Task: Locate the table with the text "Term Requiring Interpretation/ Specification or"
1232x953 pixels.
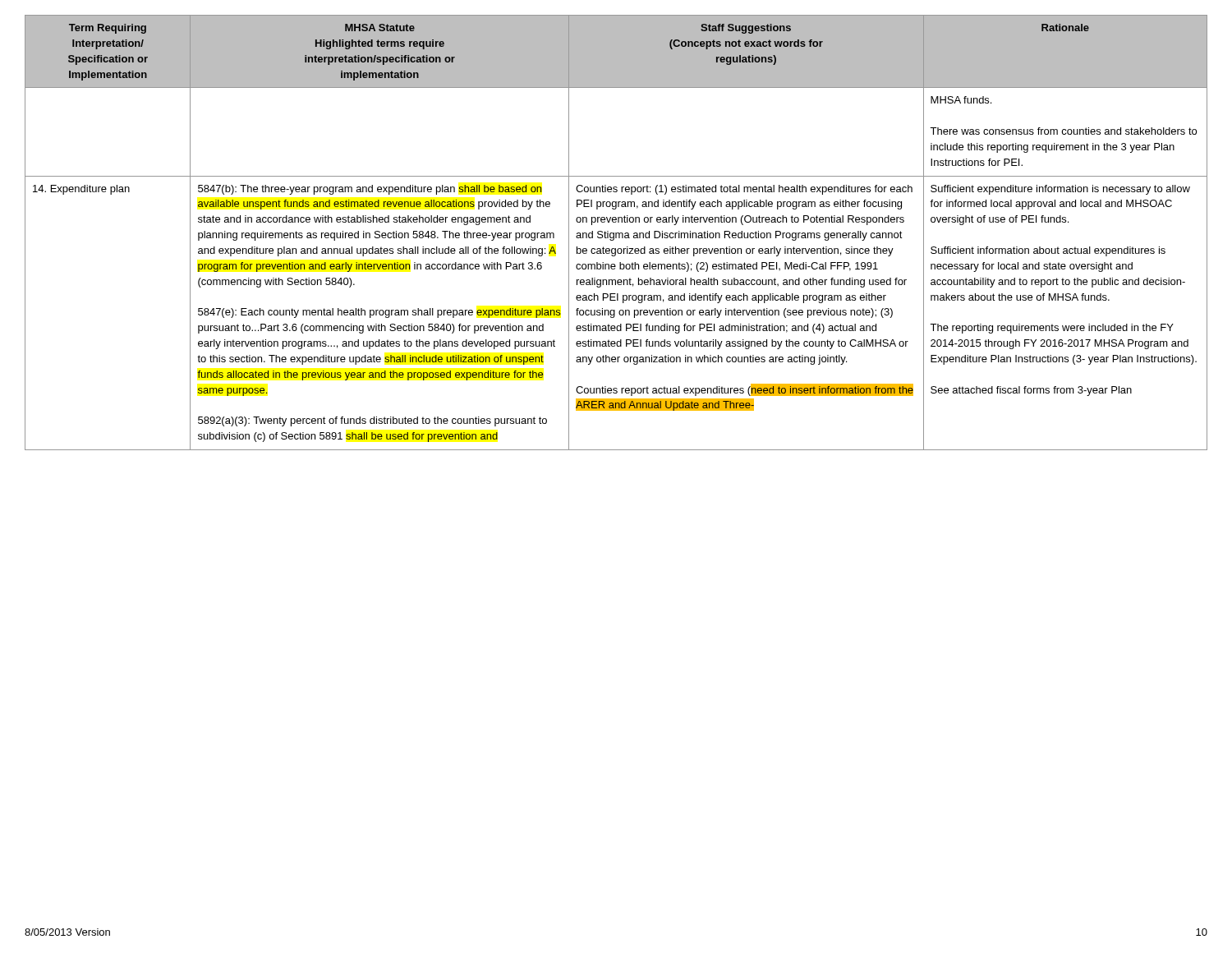Action: coord(616,451)
